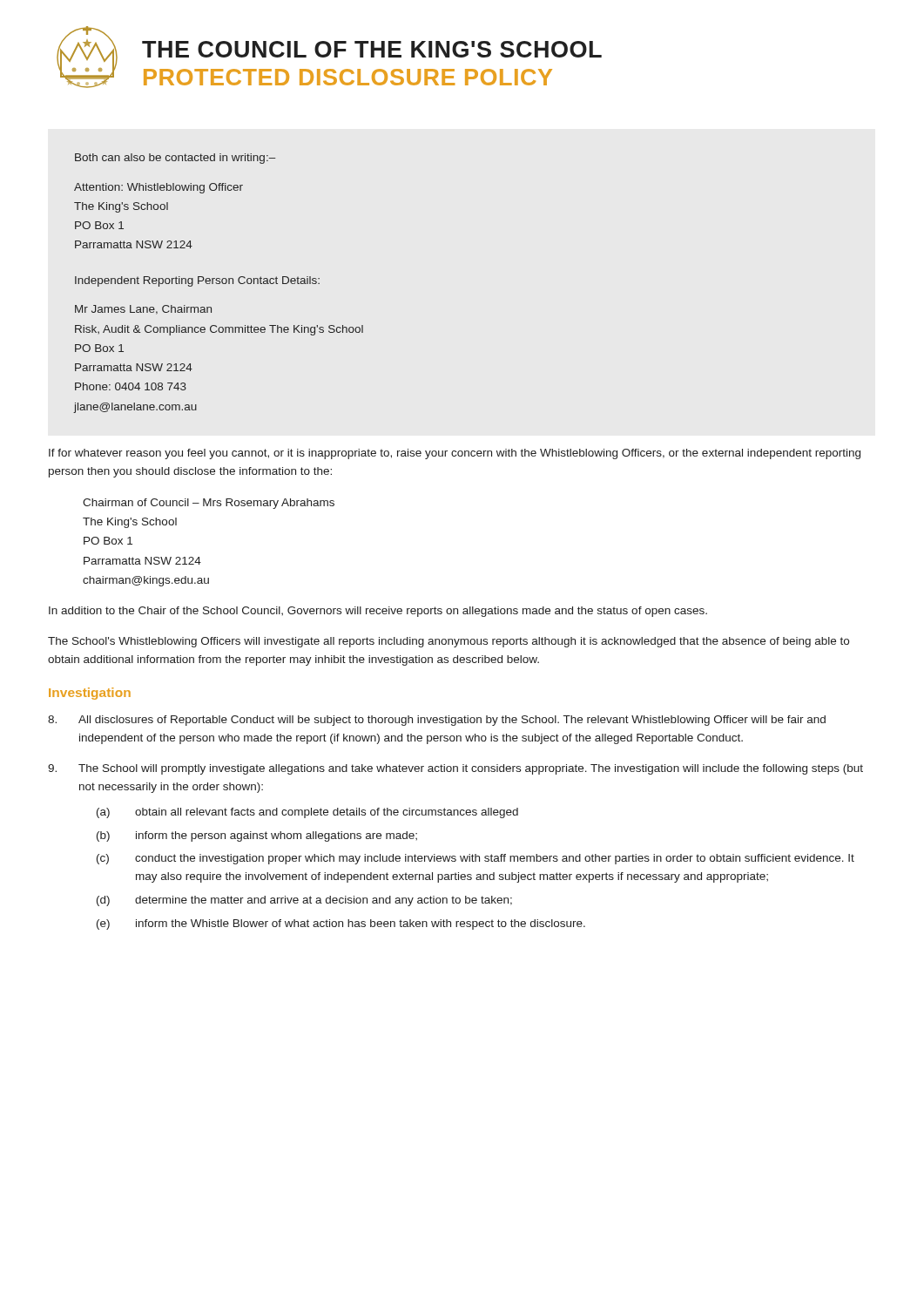
Task: Click on the block starting "Chairman of Council – Mrs"
Action: coord(209,504)
